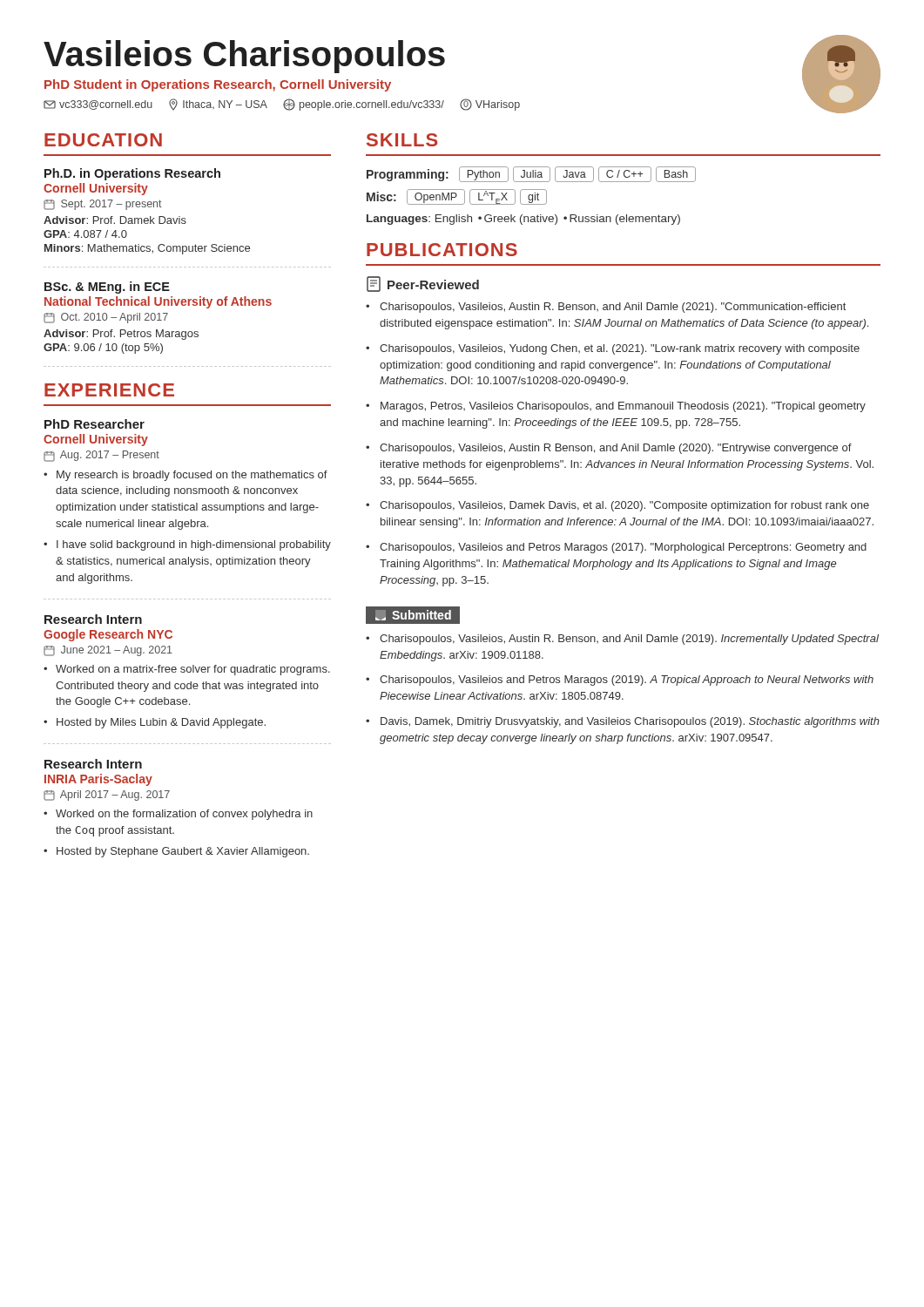Select the list item with the text "Charisopoulos, Vasileios, Damek Davis, et"
This screenshot has width=924, height=1307.
pos(627,514)
